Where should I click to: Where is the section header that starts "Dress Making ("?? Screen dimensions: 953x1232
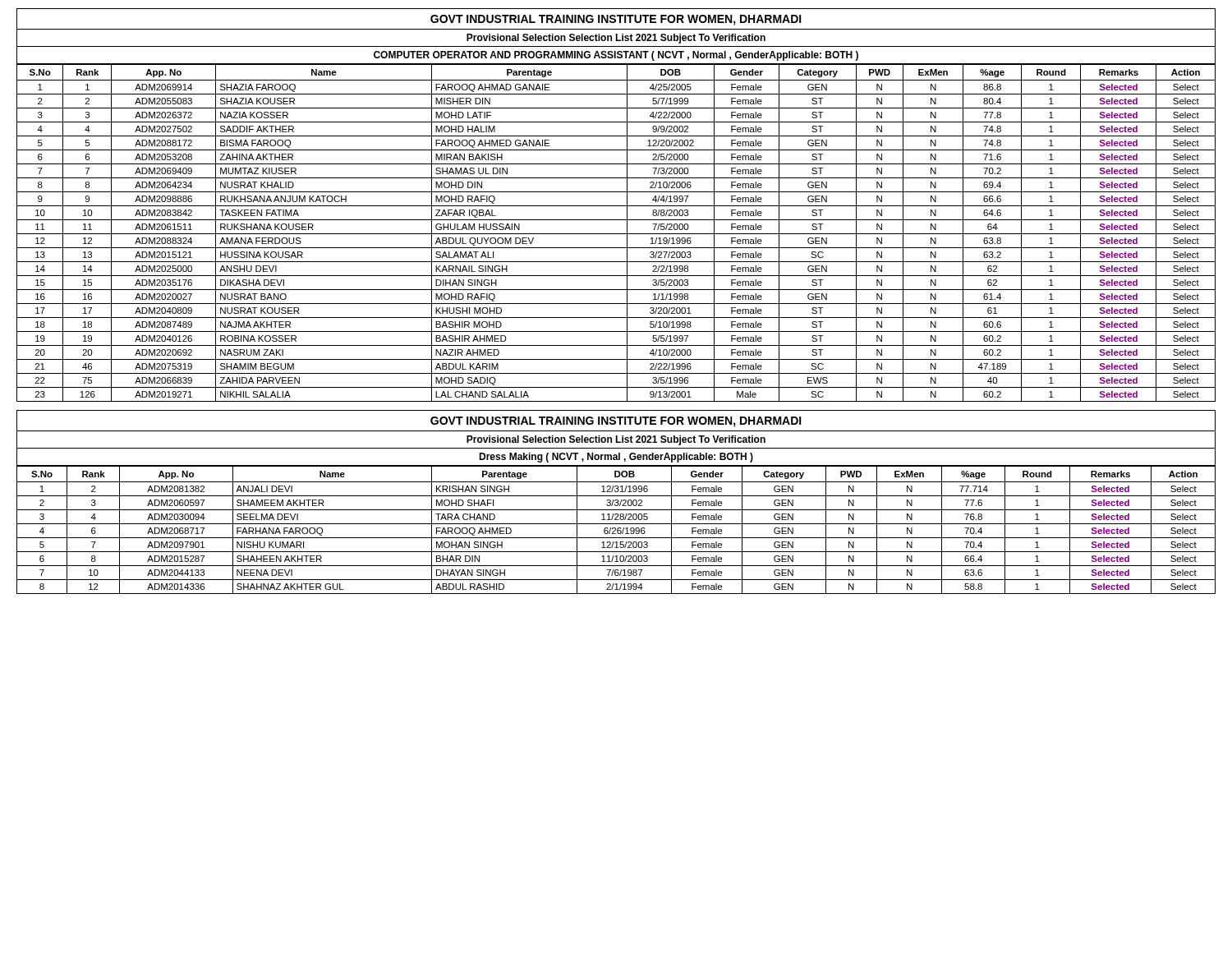(x=616, y=457)
